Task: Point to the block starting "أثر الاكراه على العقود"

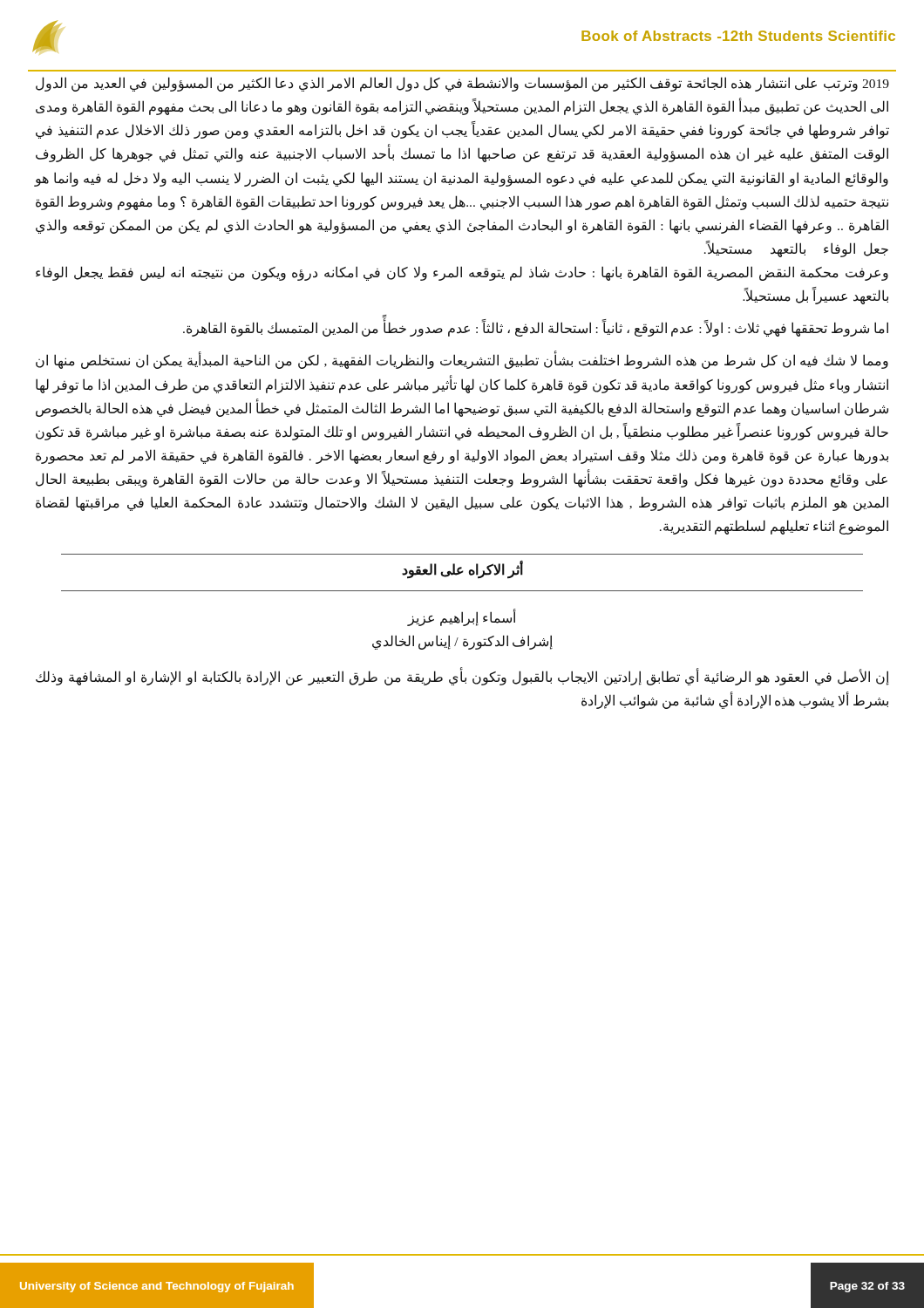Action: tap(462, 570)
